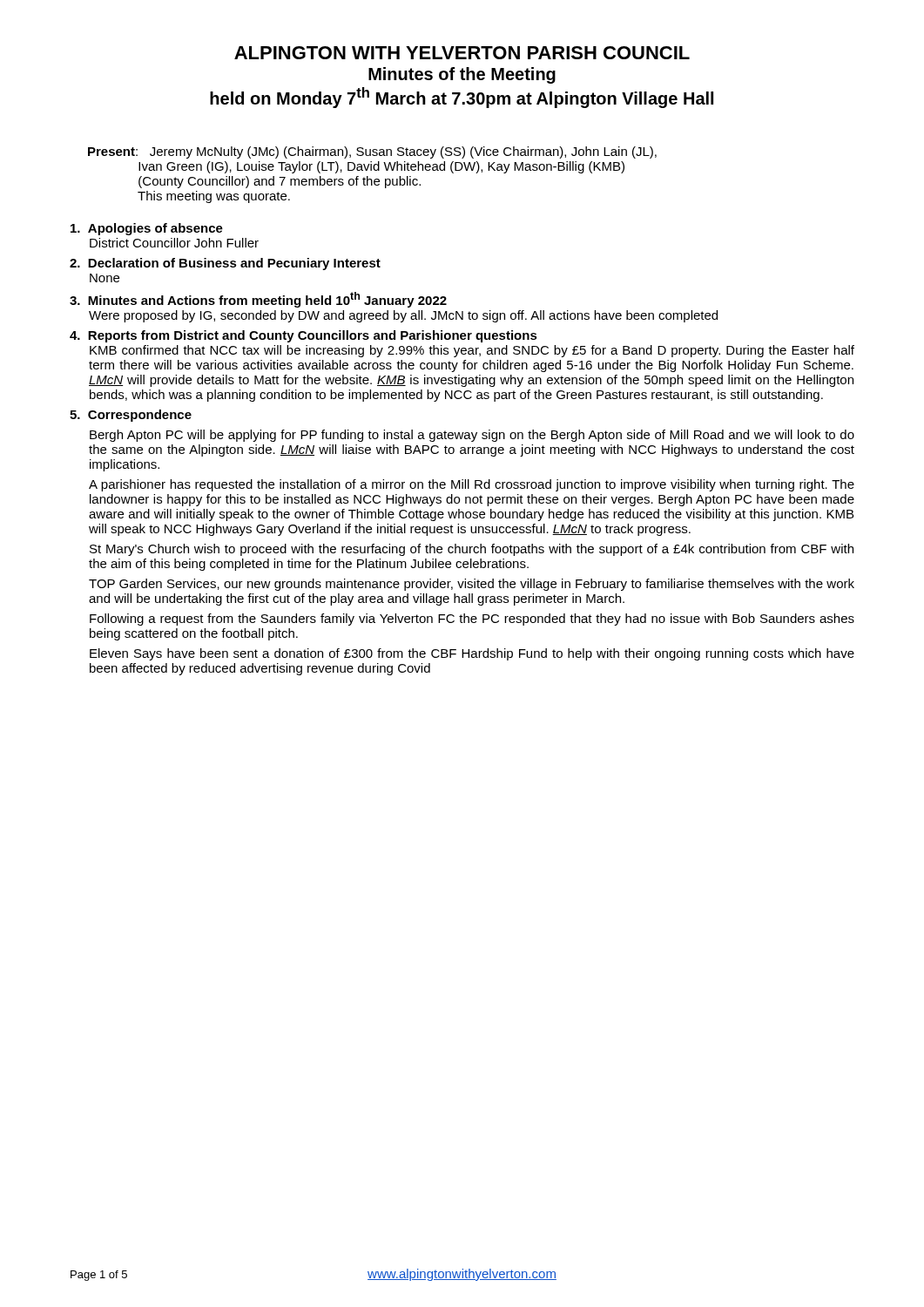Point to the text starting "Apologies of absence"
The image size is (924, 1307).
click(x=147, y=229)
